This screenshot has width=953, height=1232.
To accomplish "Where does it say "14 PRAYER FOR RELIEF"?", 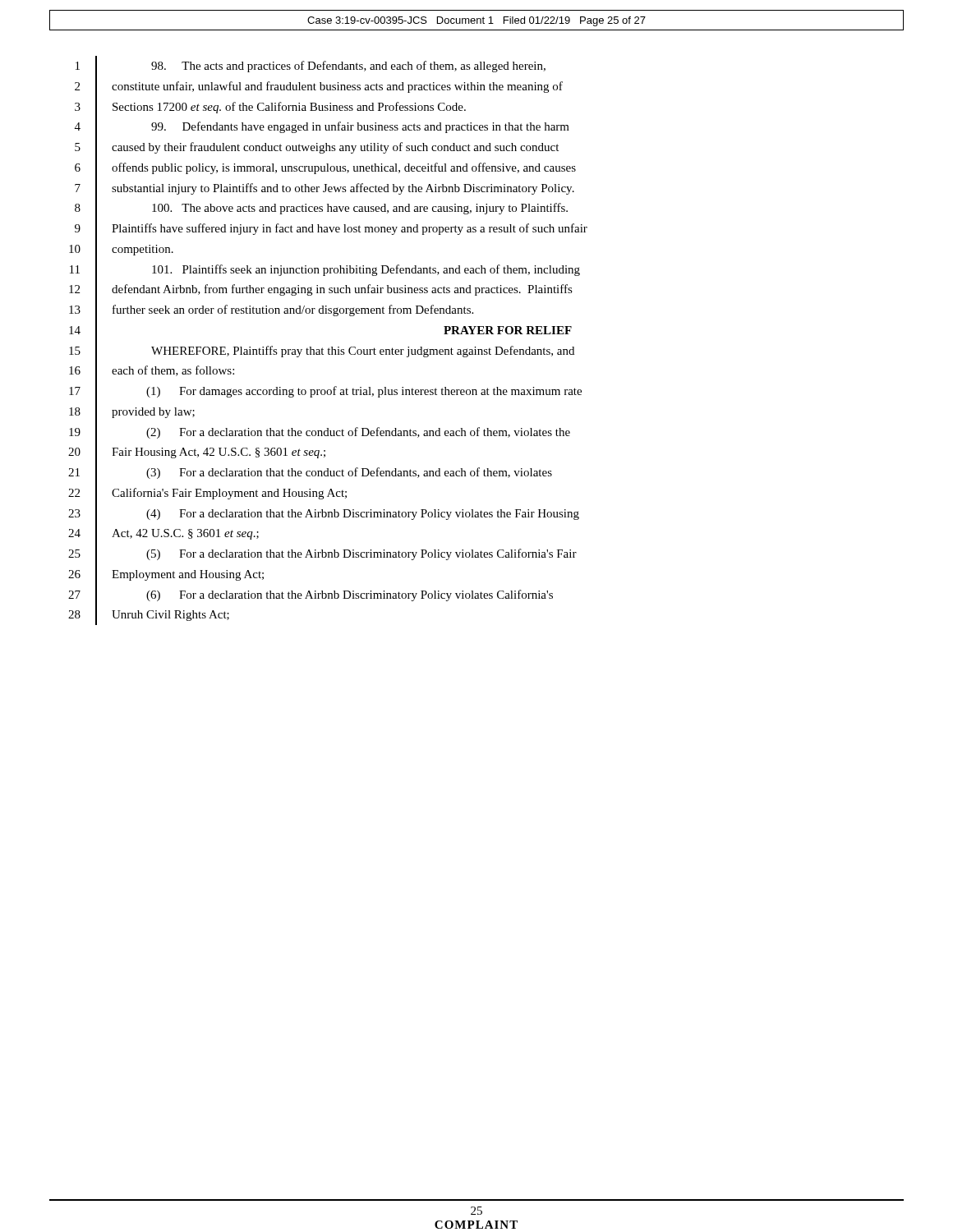I will pyautogui.click(x=476, y=330).
